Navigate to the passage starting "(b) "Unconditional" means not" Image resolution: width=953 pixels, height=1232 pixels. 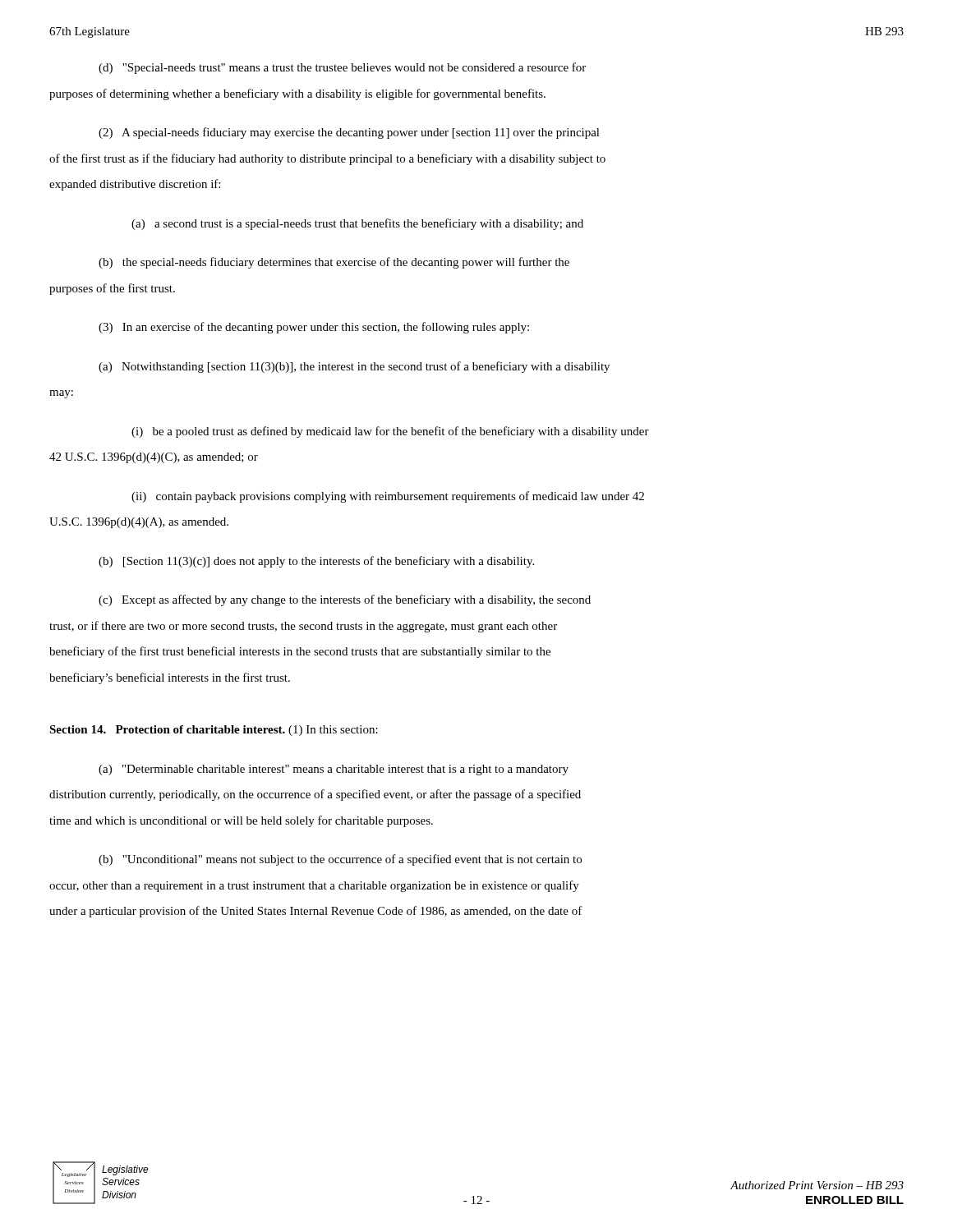[x=476, y=886]
